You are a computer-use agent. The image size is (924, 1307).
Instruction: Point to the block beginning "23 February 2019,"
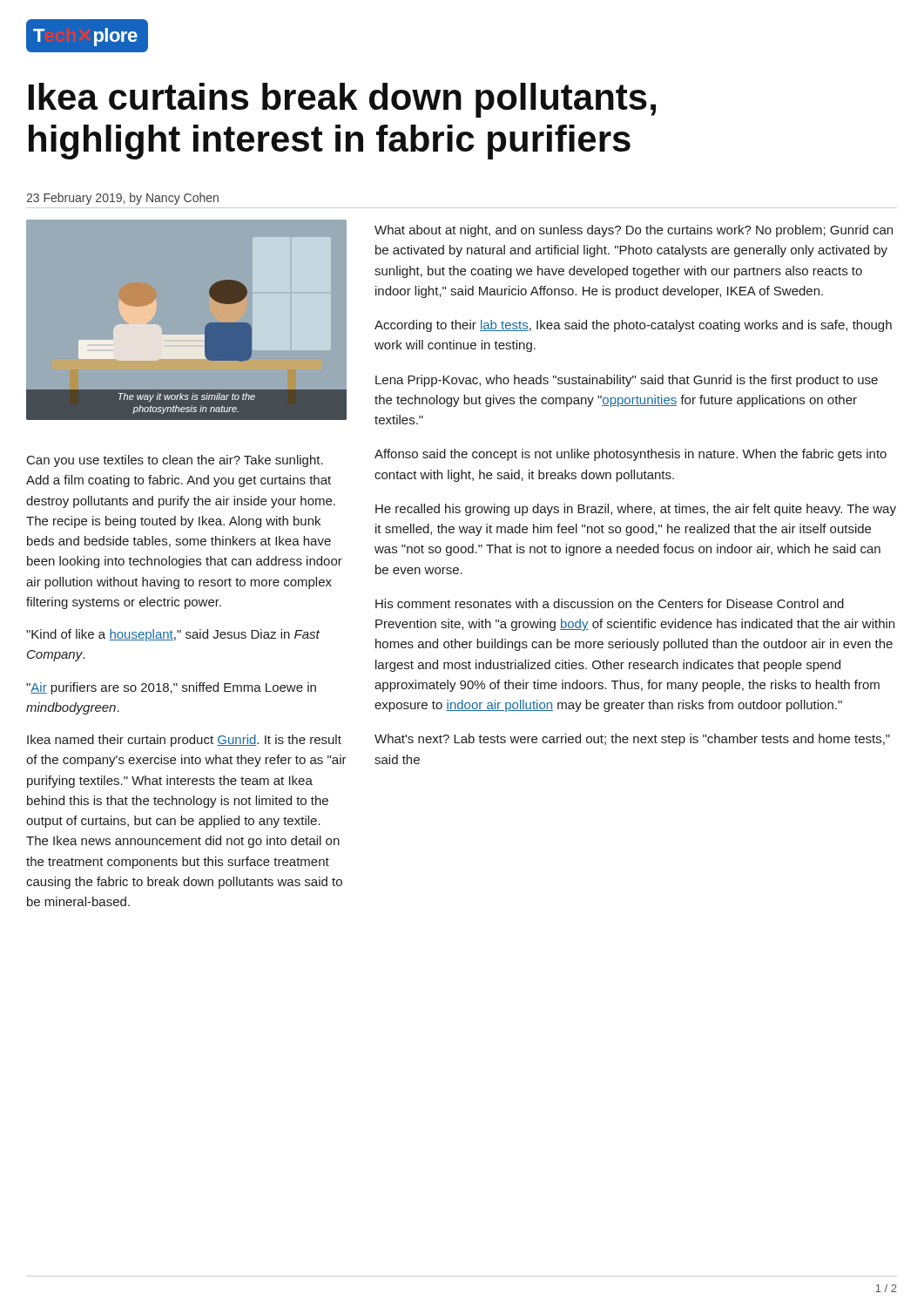123,198
